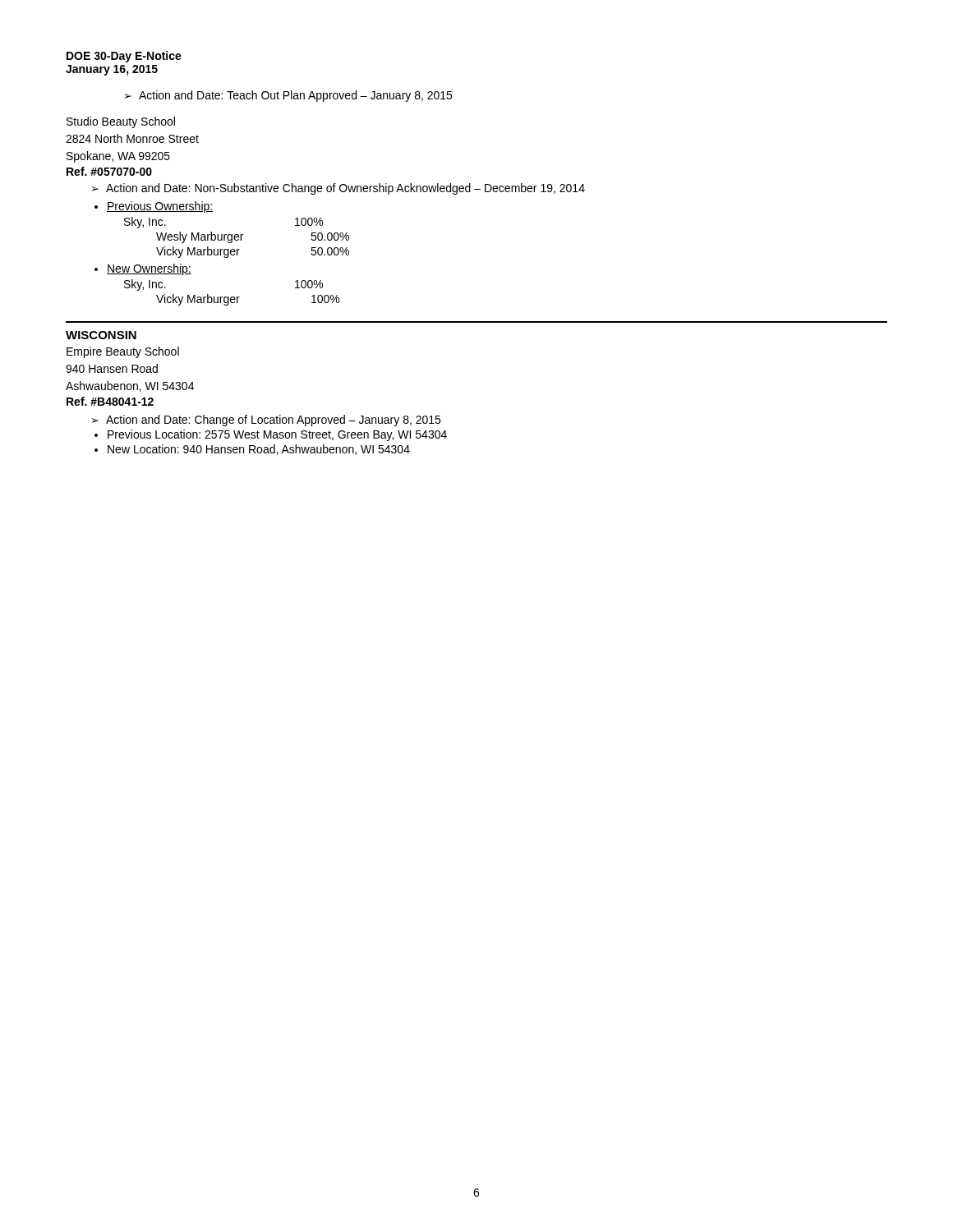Click on the text block that says "Empire Beauty School"
The height and width of the screenshot is (1232, 953).
130,369
